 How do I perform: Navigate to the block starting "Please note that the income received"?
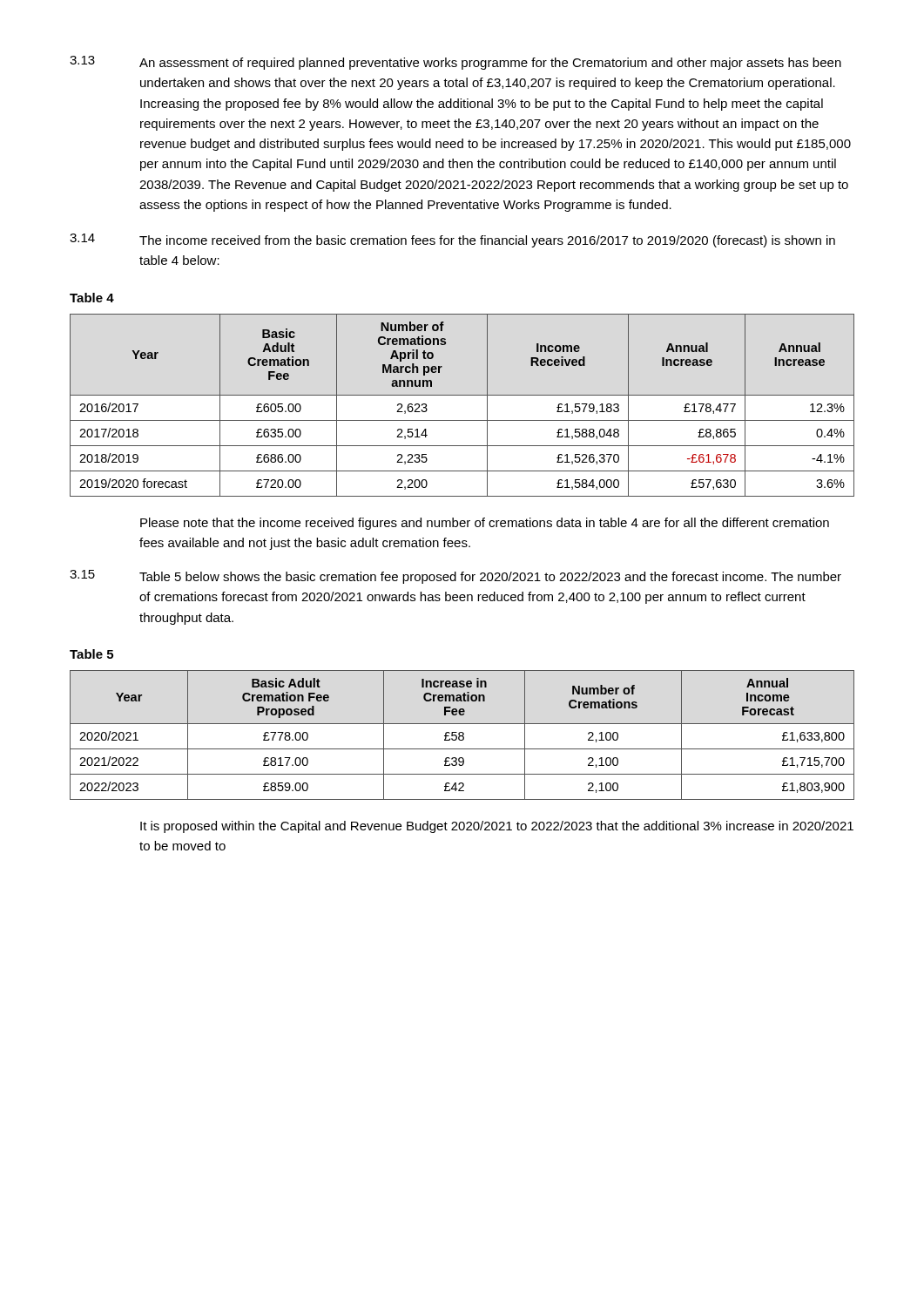[x=484, y=532]
